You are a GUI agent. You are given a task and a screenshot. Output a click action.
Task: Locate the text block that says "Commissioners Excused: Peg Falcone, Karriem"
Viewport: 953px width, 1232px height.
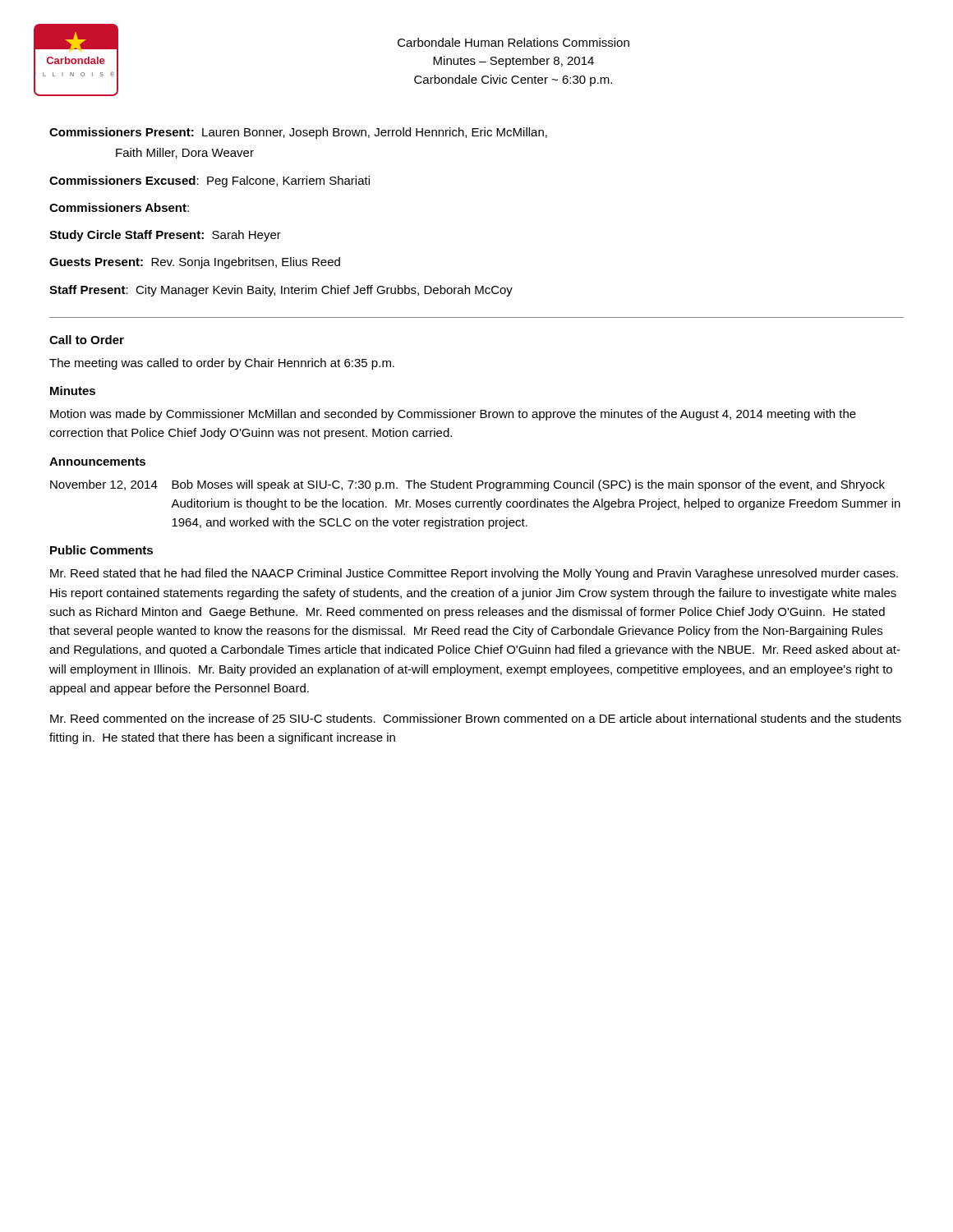209,182
